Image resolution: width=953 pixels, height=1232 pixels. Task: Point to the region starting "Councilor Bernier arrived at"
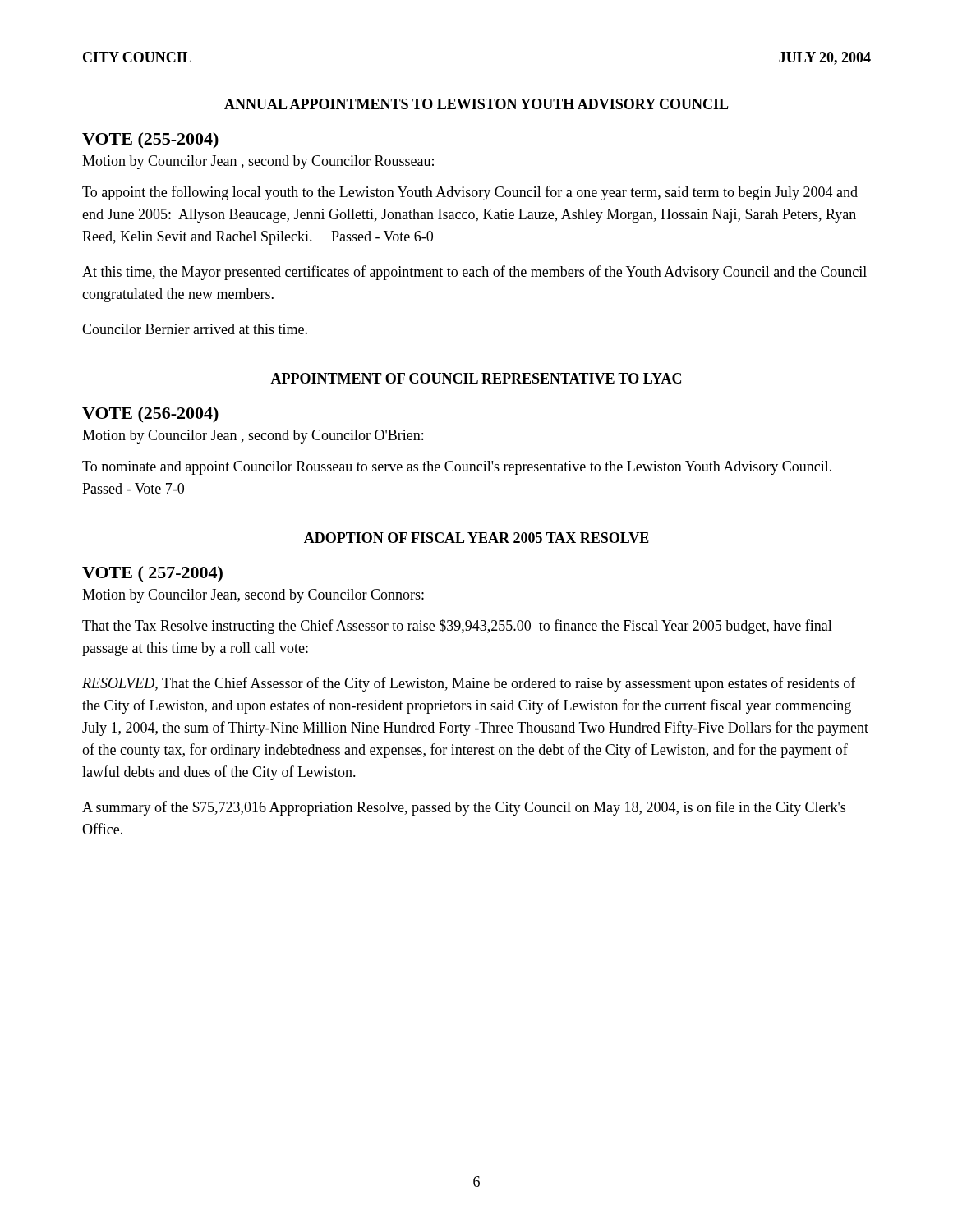coord(195,329)
